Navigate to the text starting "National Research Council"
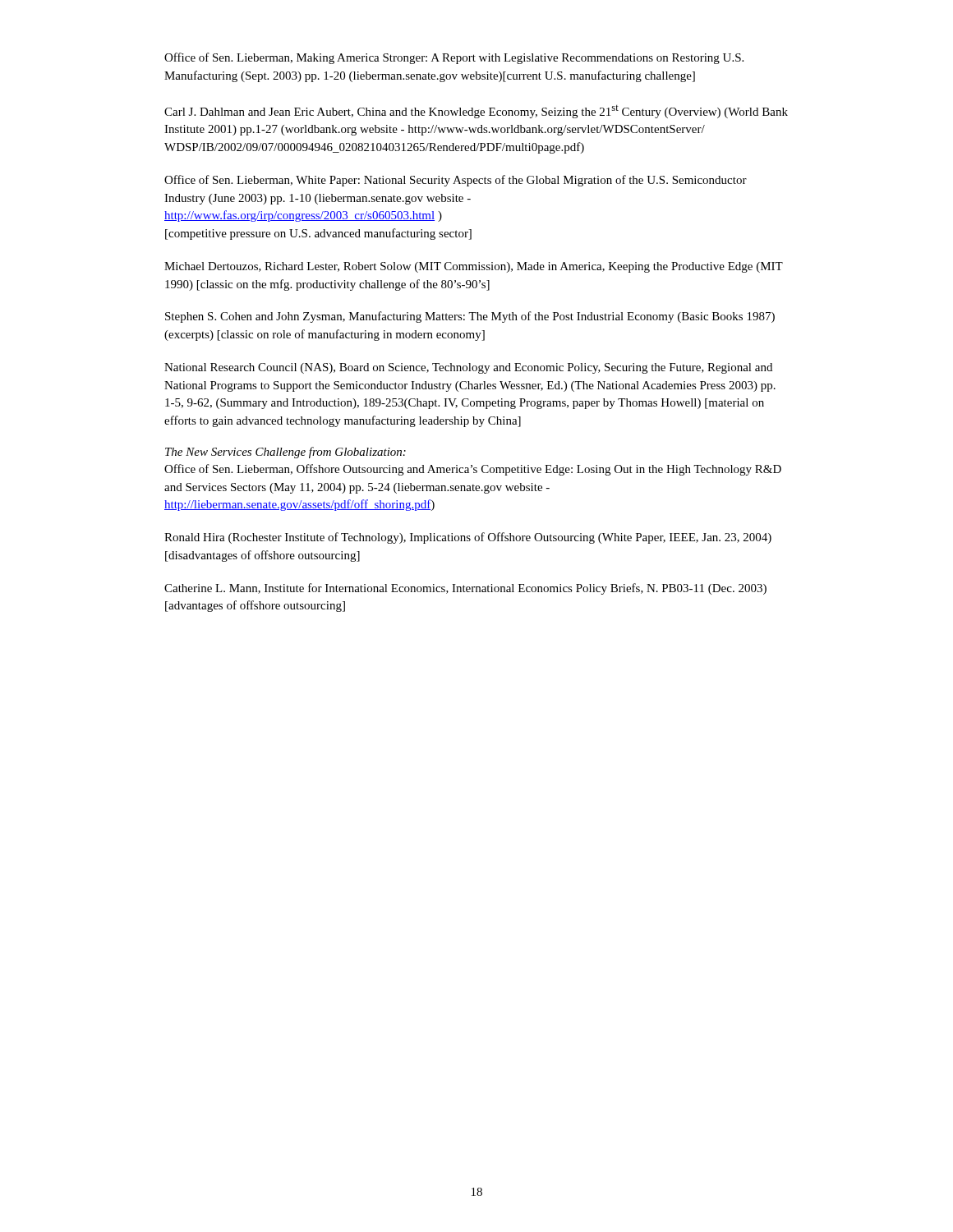Screen dimensions: 1232x953 click(x=470, y=394)
